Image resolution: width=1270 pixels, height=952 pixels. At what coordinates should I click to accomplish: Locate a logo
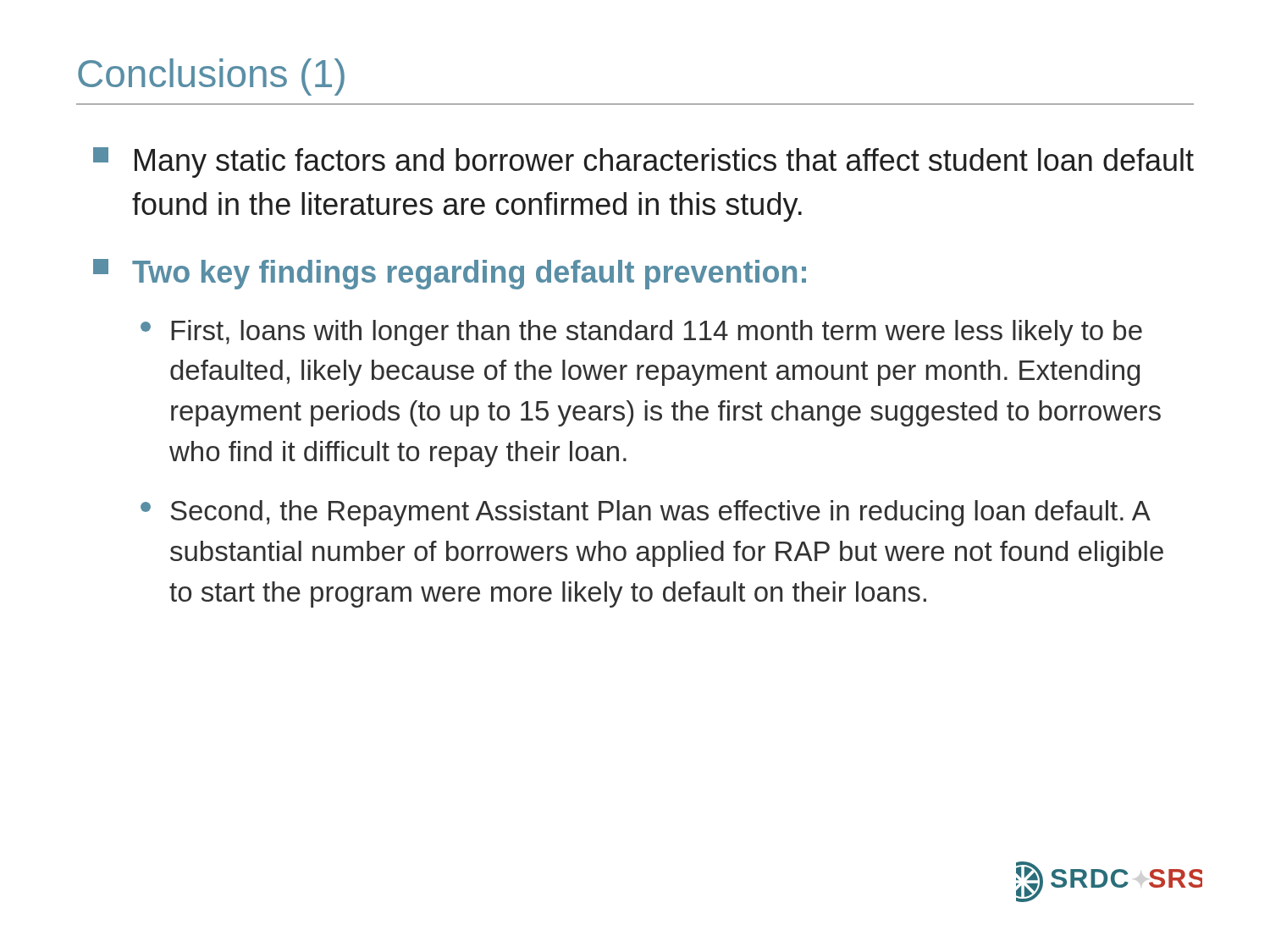1109,882
